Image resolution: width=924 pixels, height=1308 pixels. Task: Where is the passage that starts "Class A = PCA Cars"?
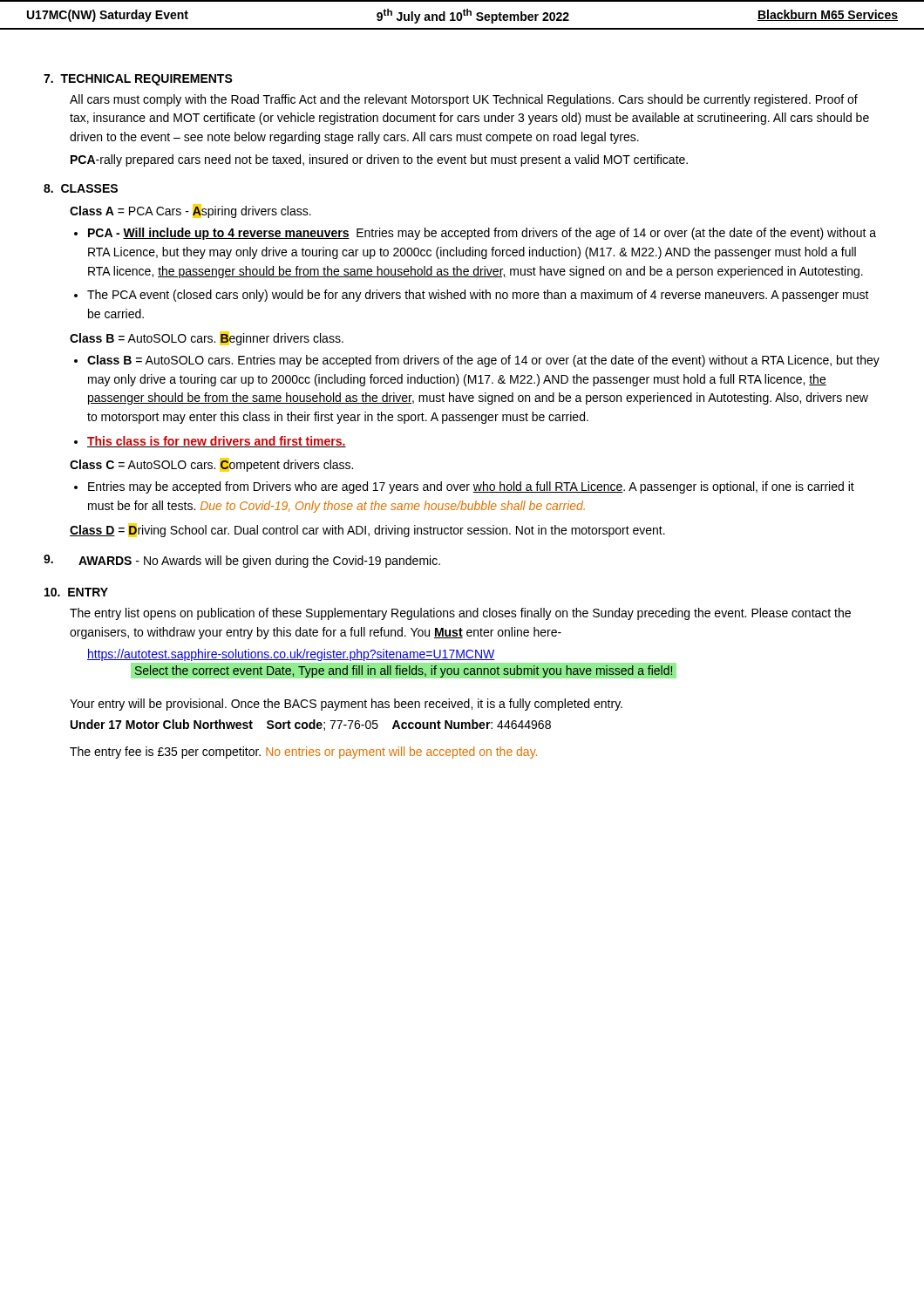click(191, 211)
